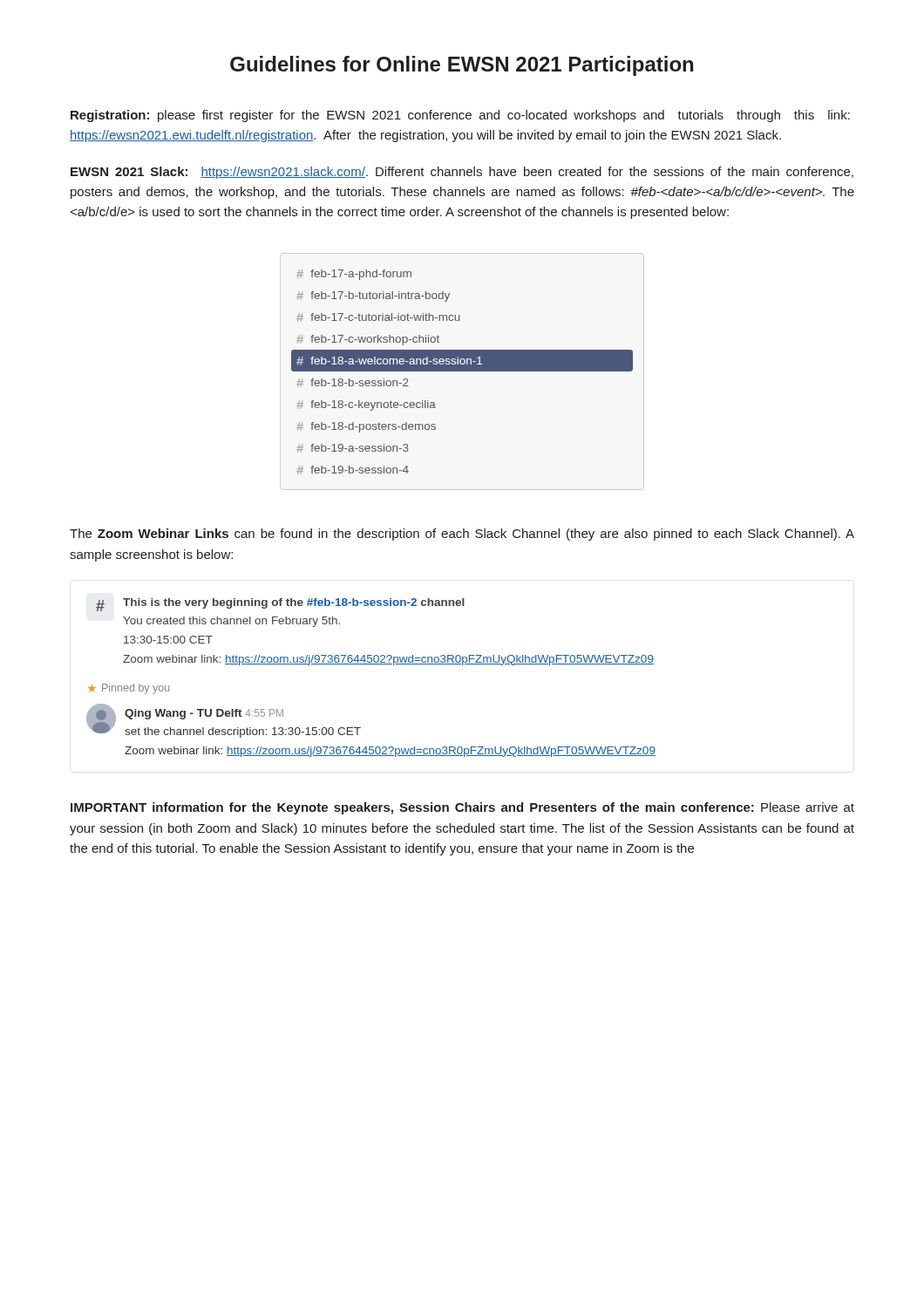Viewport: 924px width, 1308px height.
Task: Find the title
Action: (x=462, y=65)
